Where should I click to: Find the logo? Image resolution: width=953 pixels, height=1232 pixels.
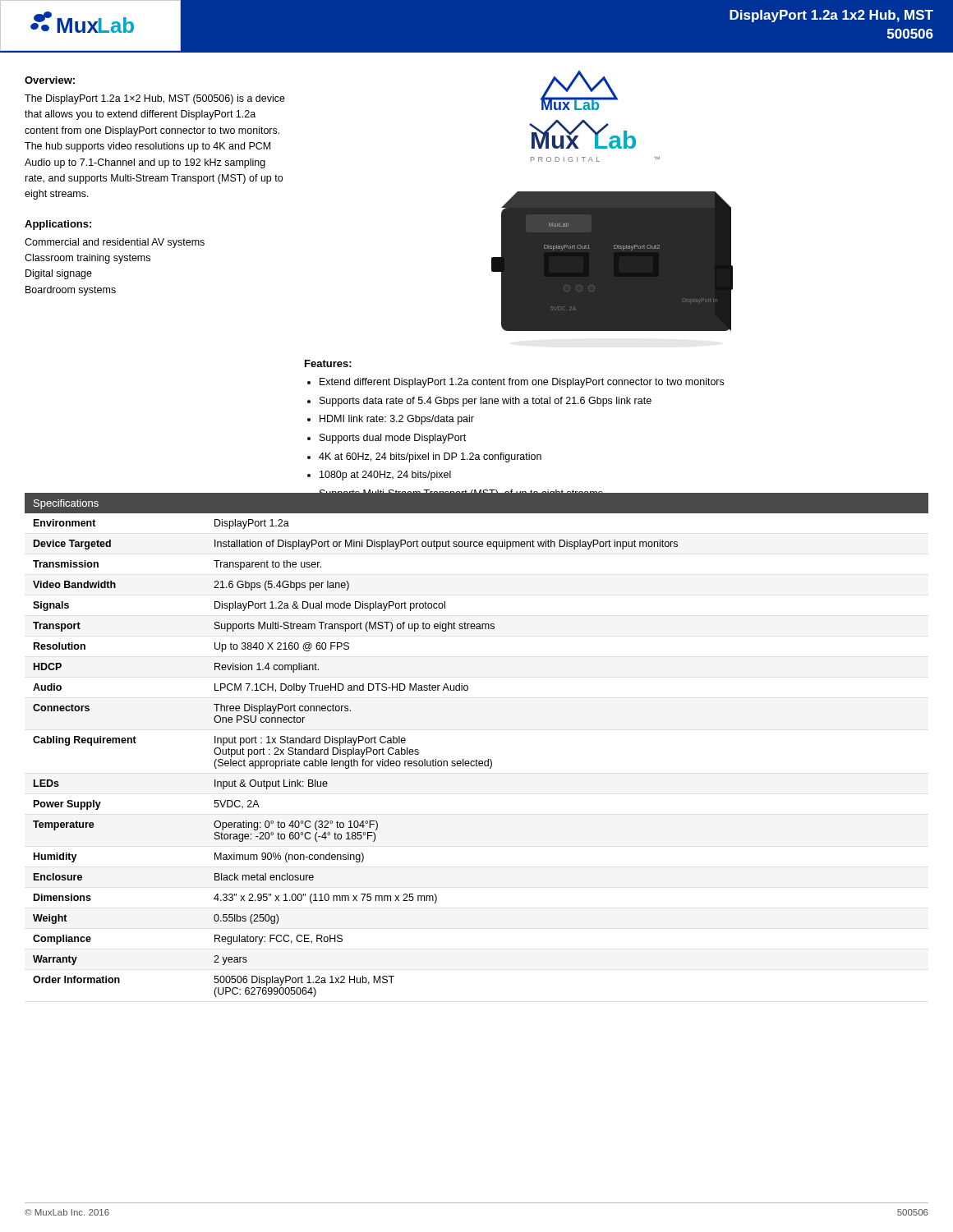pos(616,120)
